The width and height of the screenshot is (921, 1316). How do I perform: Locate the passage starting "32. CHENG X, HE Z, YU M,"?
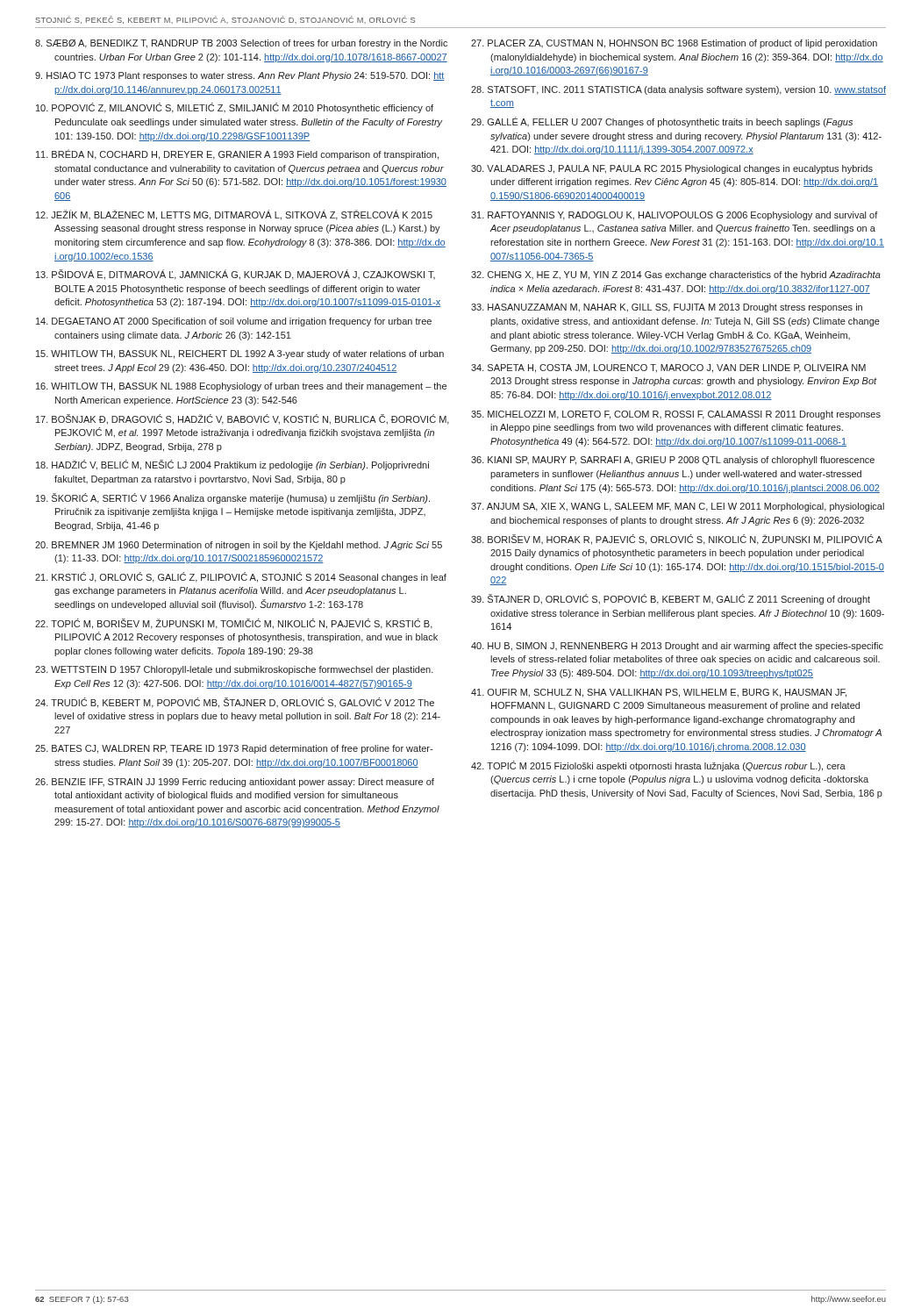(x=676, y=282)
